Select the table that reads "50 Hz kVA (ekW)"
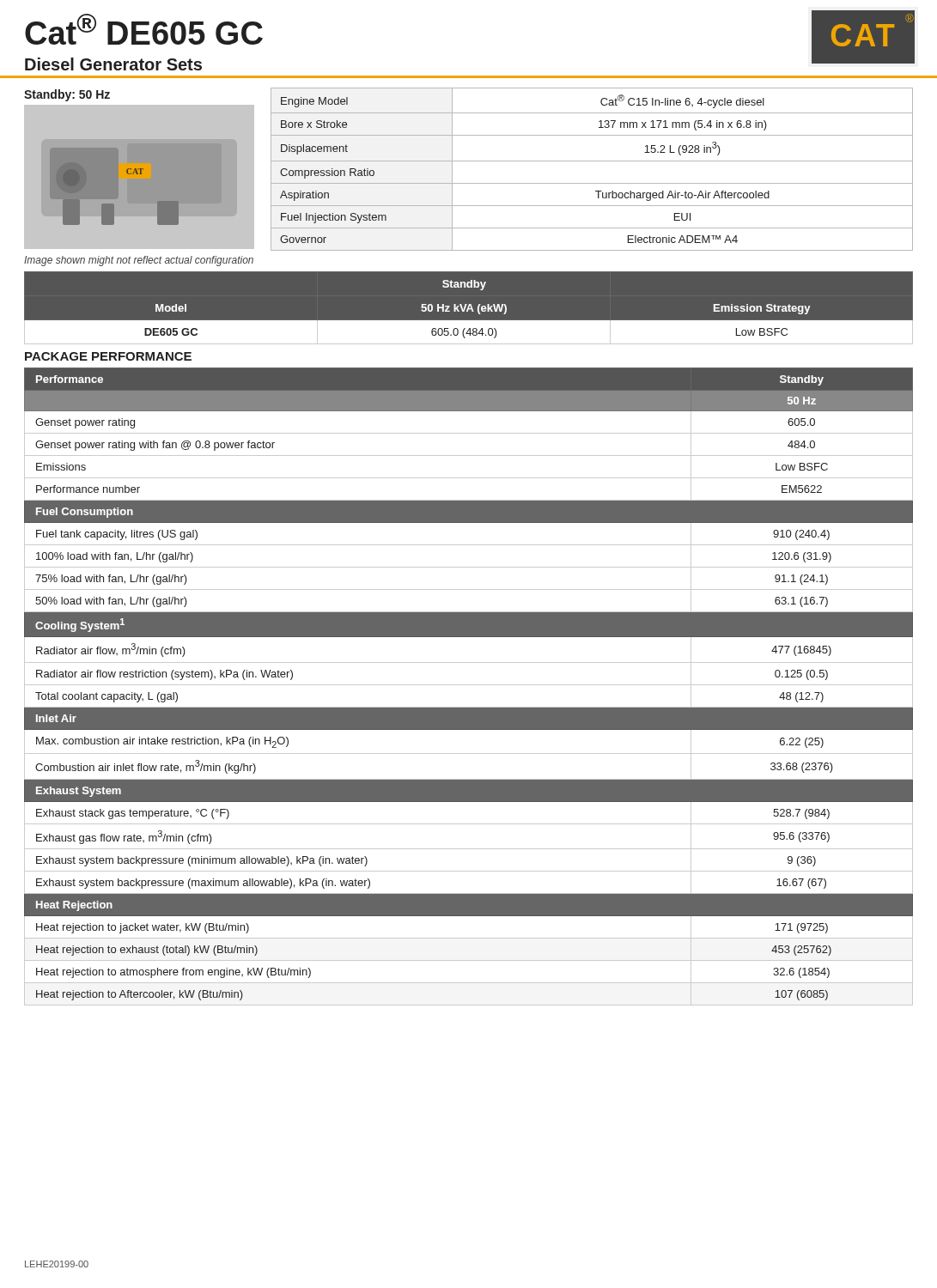 (468, 308)
